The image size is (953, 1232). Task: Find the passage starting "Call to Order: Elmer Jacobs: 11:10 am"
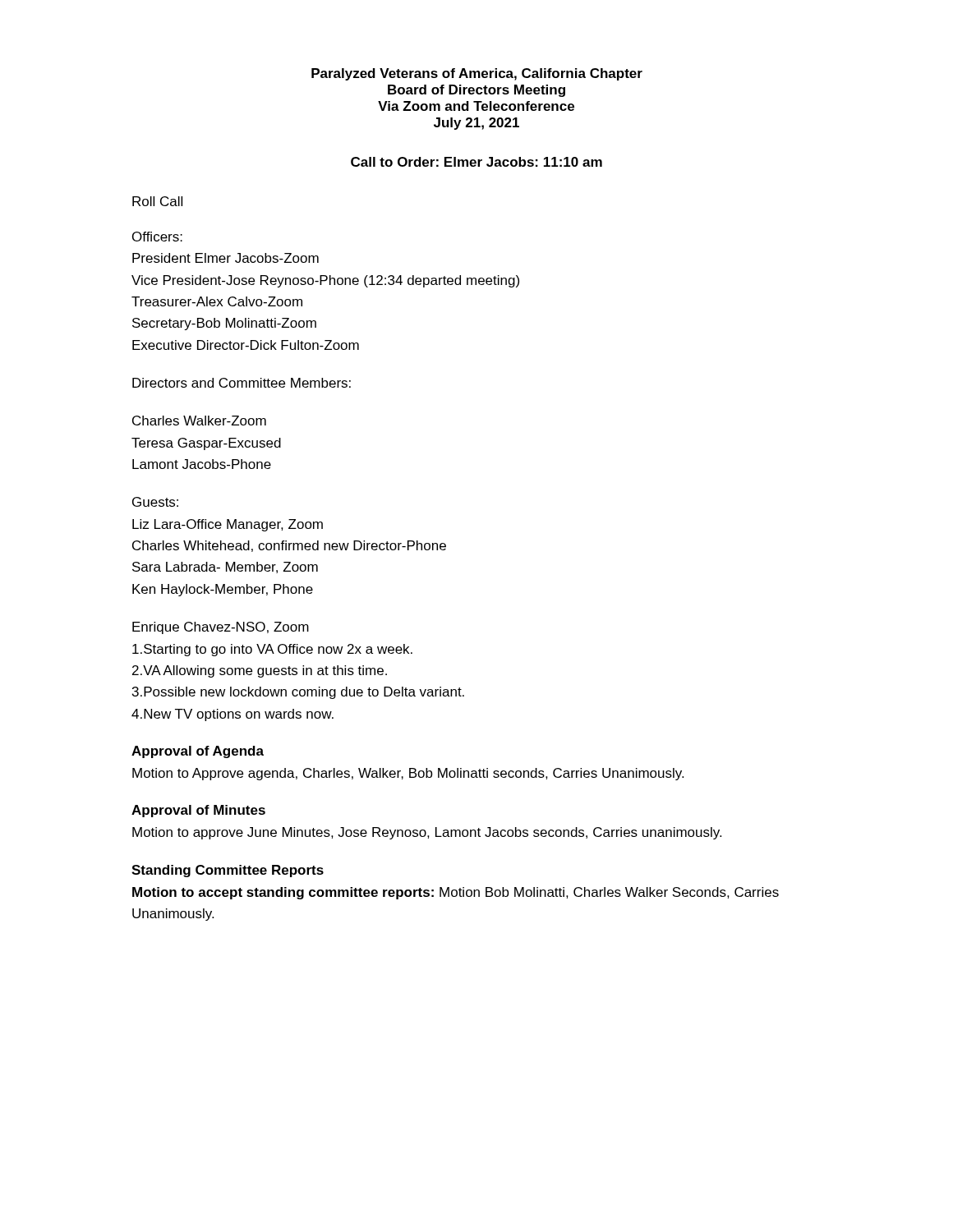pyautogui.click(x=476, y=162)
